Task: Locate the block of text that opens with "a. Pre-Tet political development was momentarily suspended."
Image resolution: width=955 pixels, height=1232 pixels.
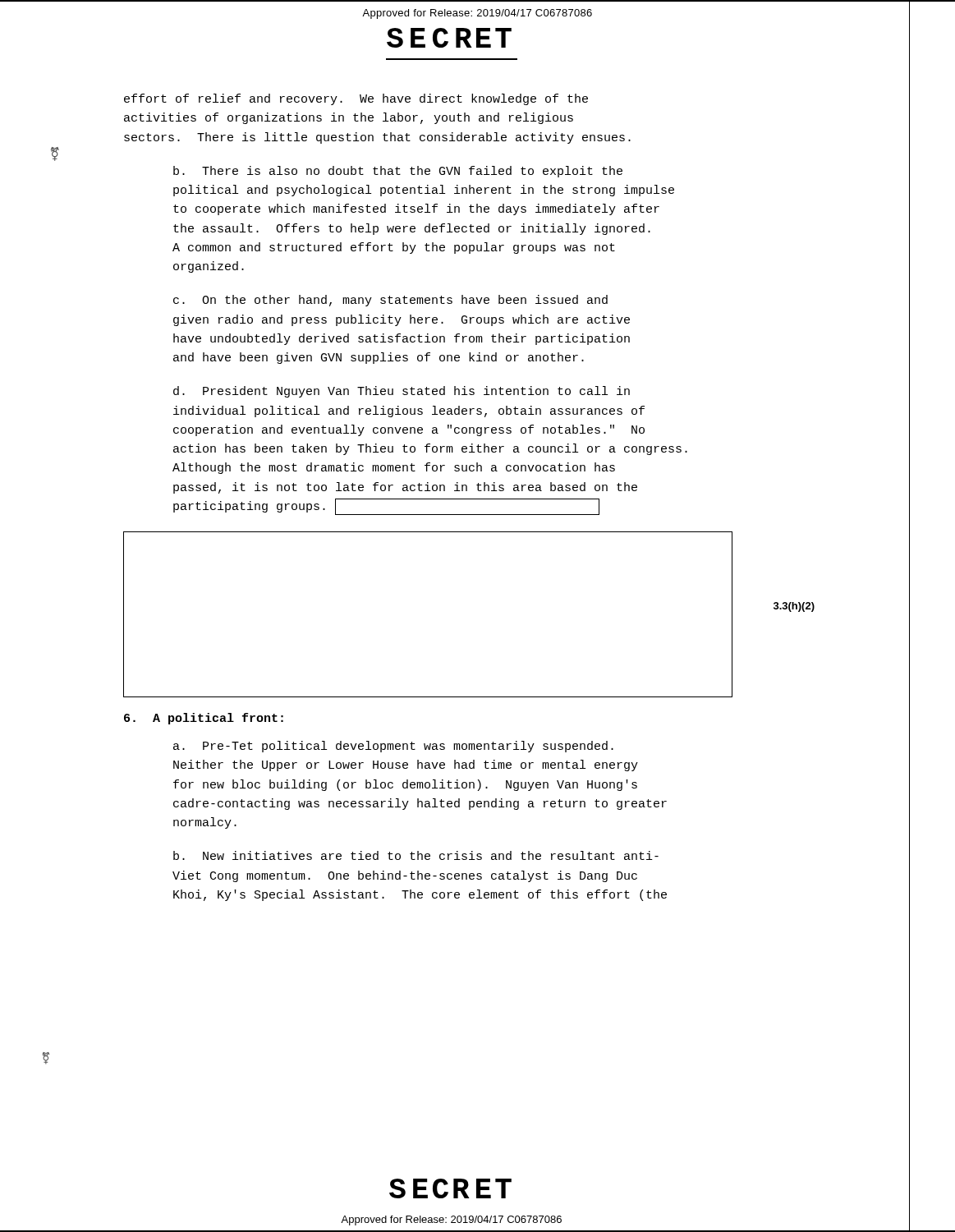Action: [420, 785]
